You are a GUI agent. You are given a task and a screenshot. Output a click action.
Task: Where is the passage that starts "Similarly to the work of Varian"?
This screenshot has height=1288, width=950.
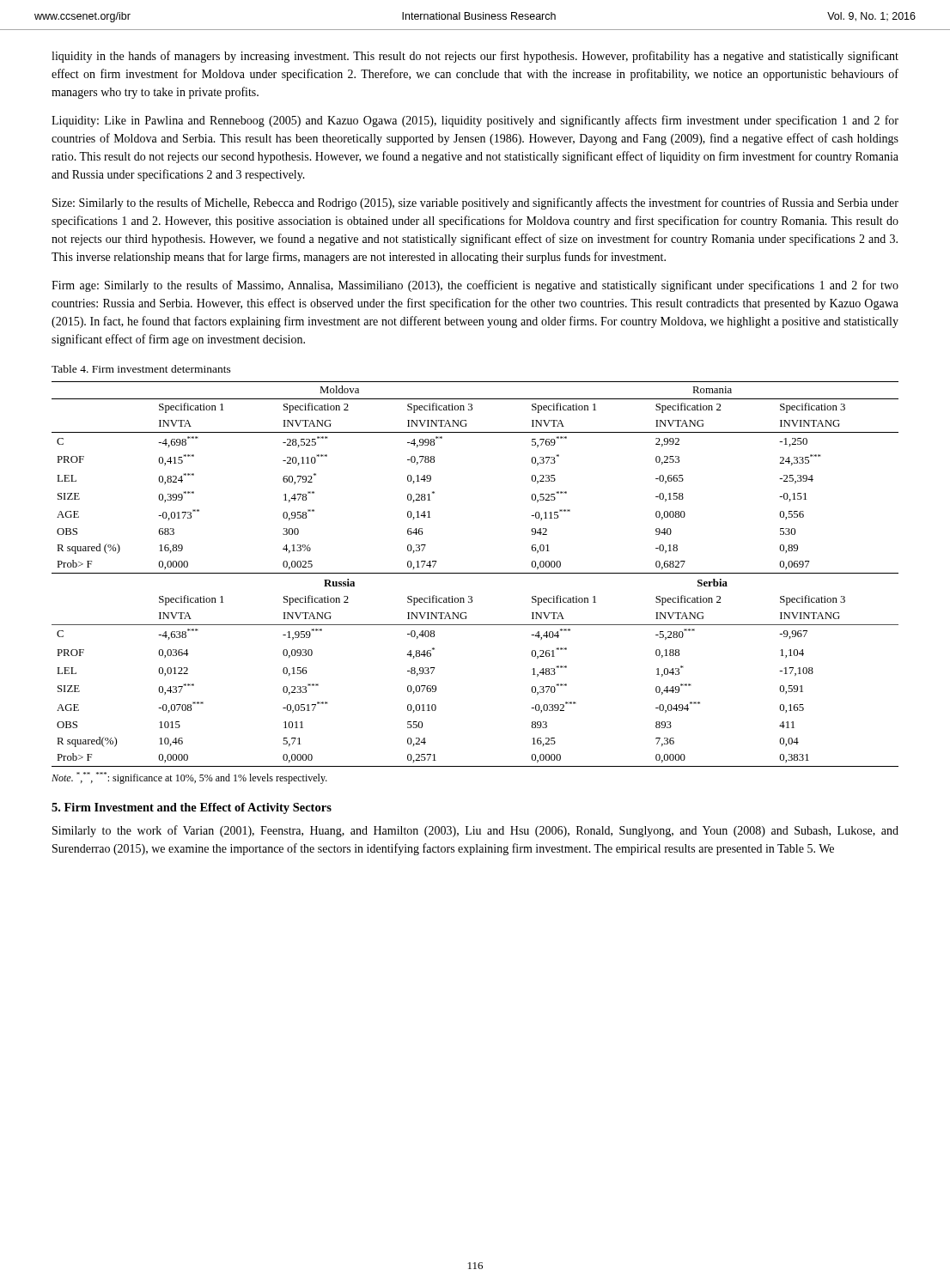click(x=475, y=840)
